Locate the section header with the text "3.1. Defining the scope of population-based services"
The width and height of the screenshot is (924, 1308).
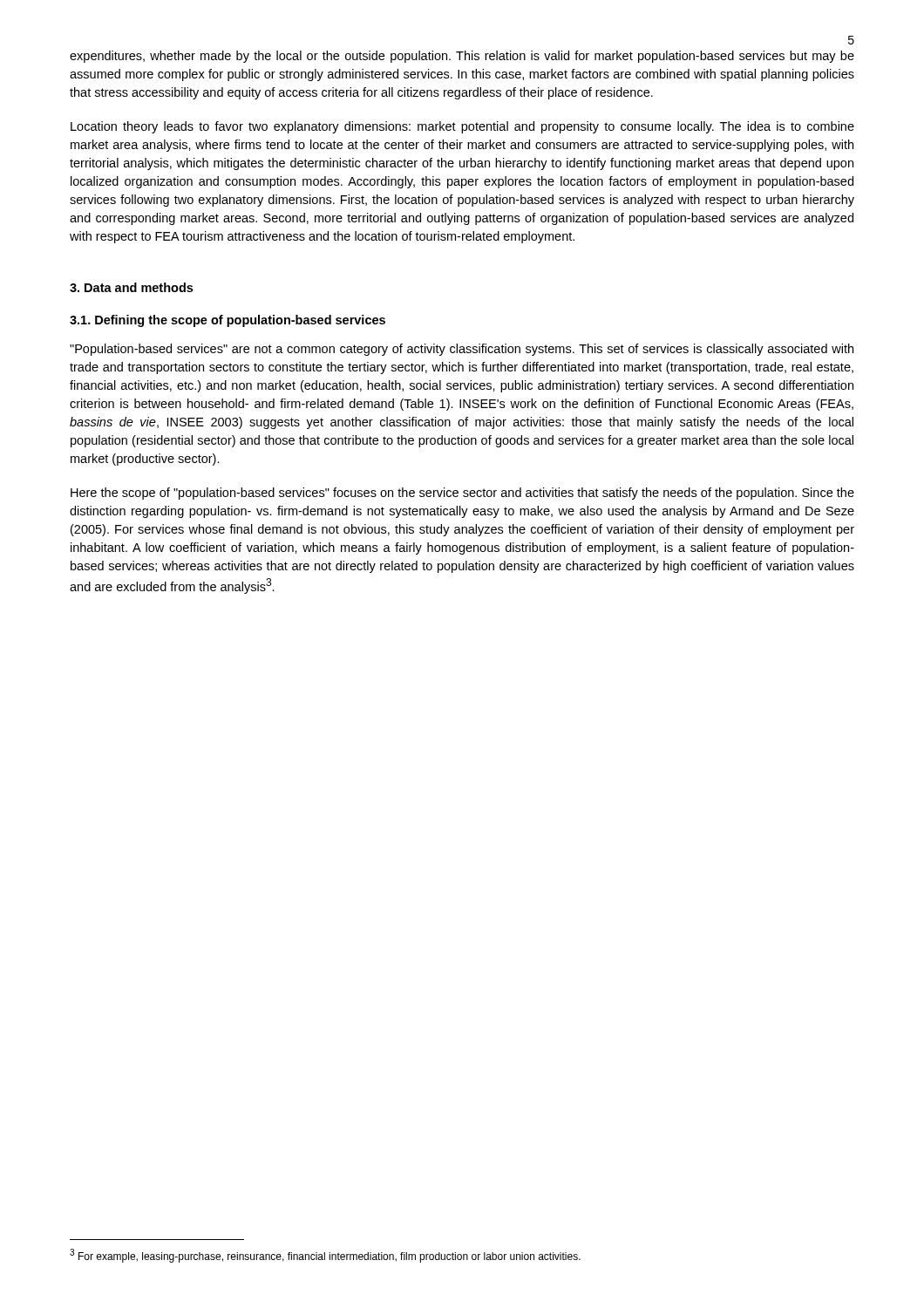pyautogui.click(x=228, y=320)
